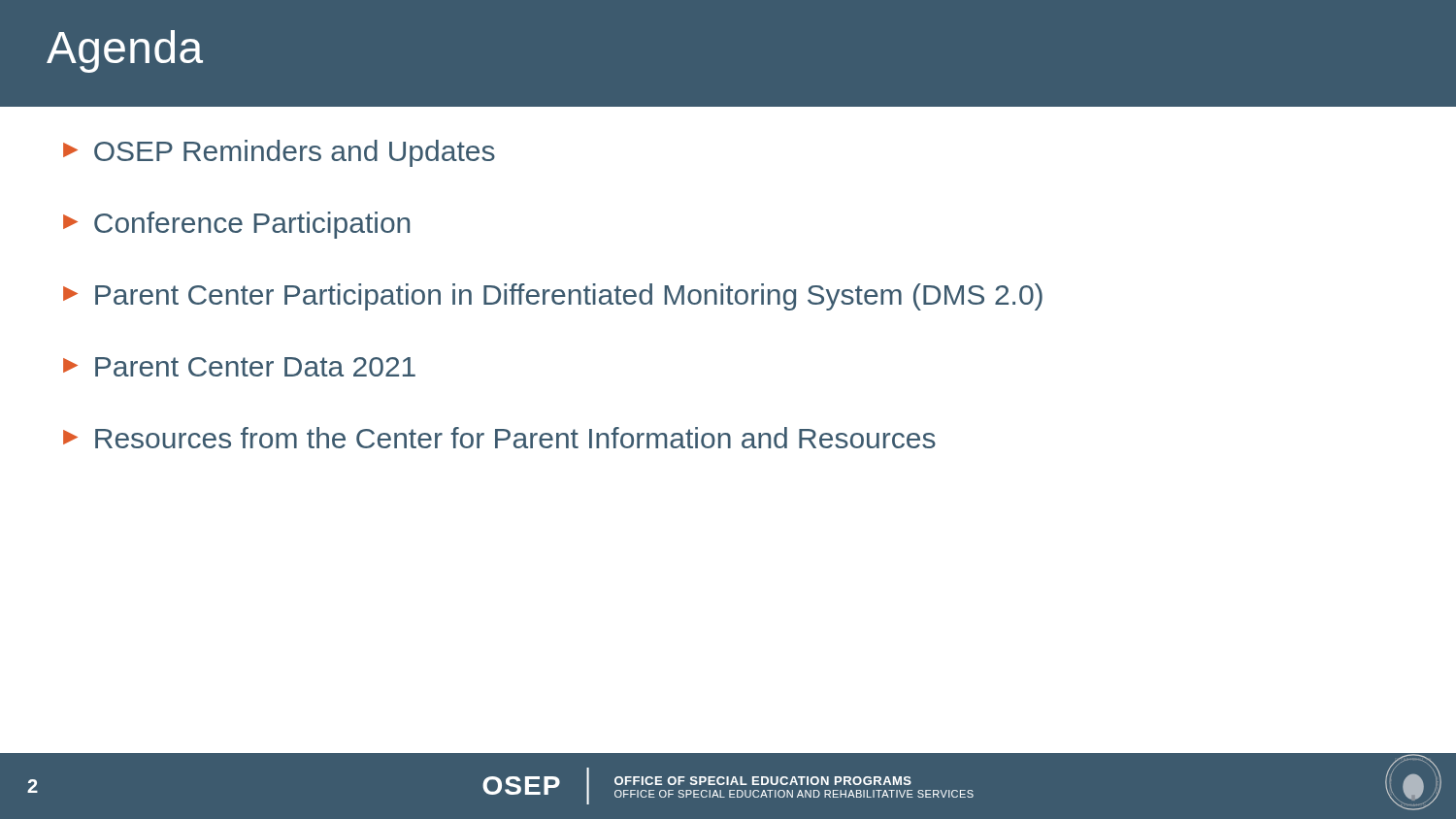This screenshot has height=819, width=1456.
Task: Locate the element starting "► Resources from"
Action: pos(497,439)
